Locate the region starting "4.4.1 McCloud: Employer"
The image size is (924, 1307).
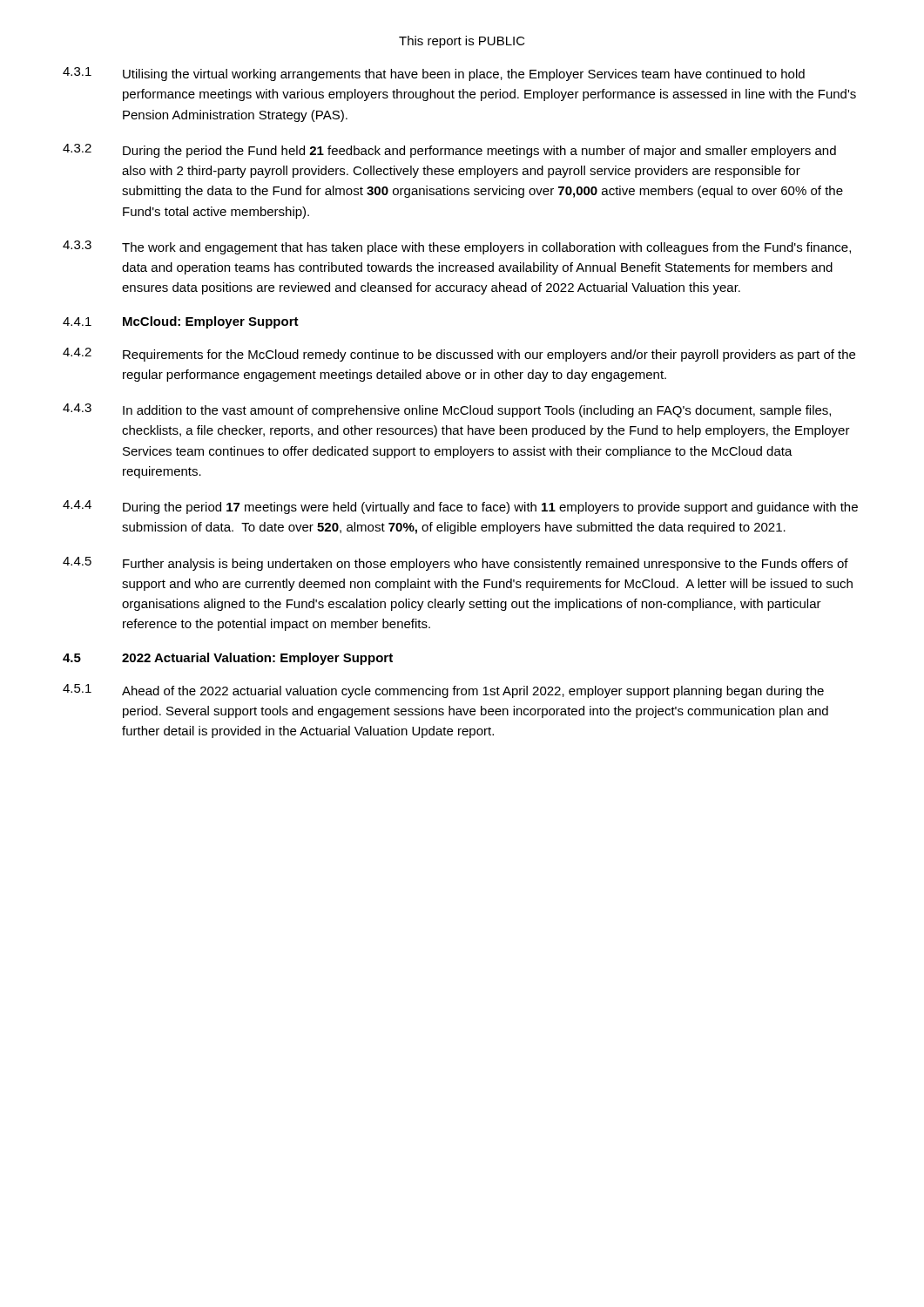point(181,321)
